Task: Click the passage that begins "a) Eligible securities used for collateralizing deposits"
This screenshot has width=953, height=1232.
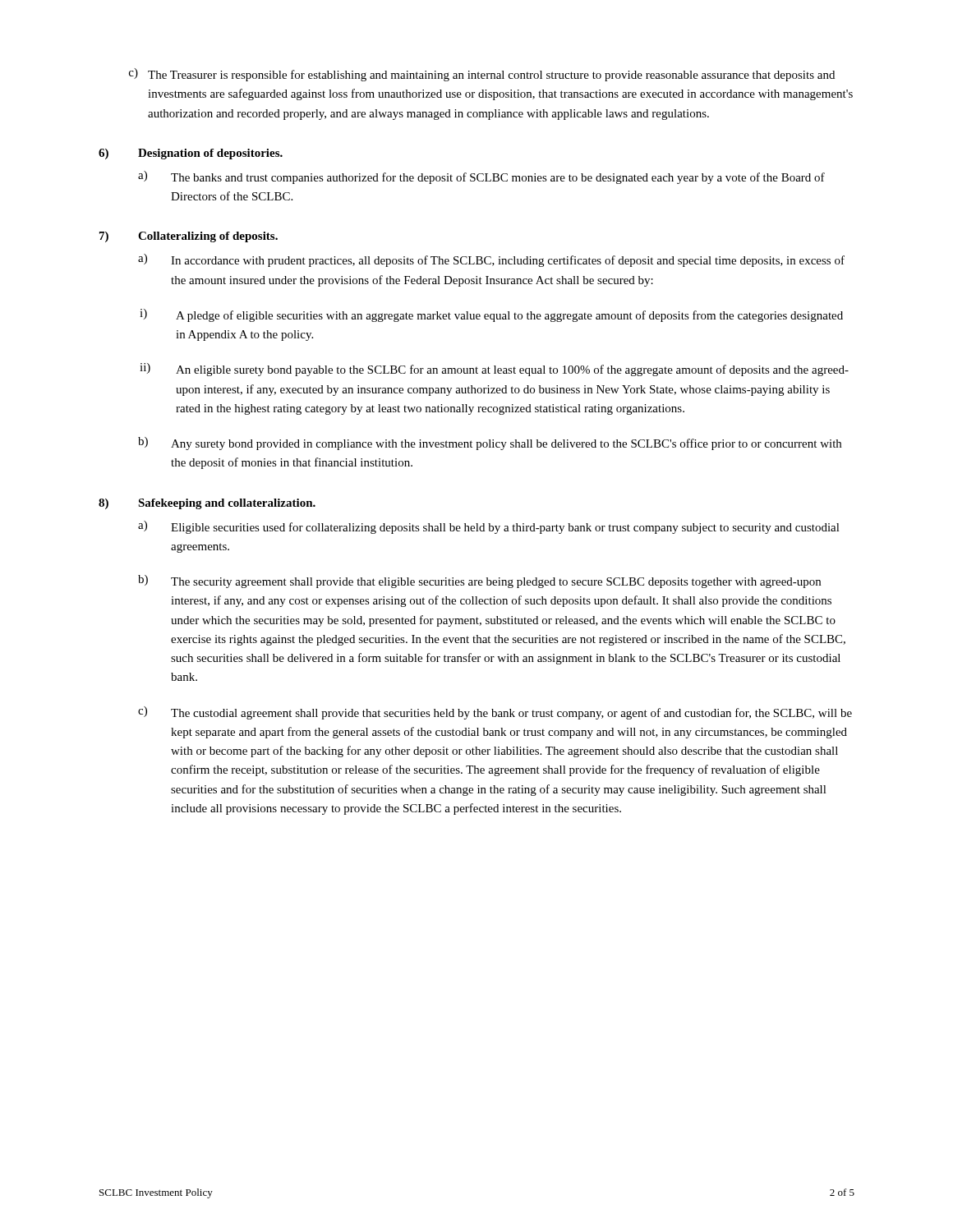Action: 496,541
